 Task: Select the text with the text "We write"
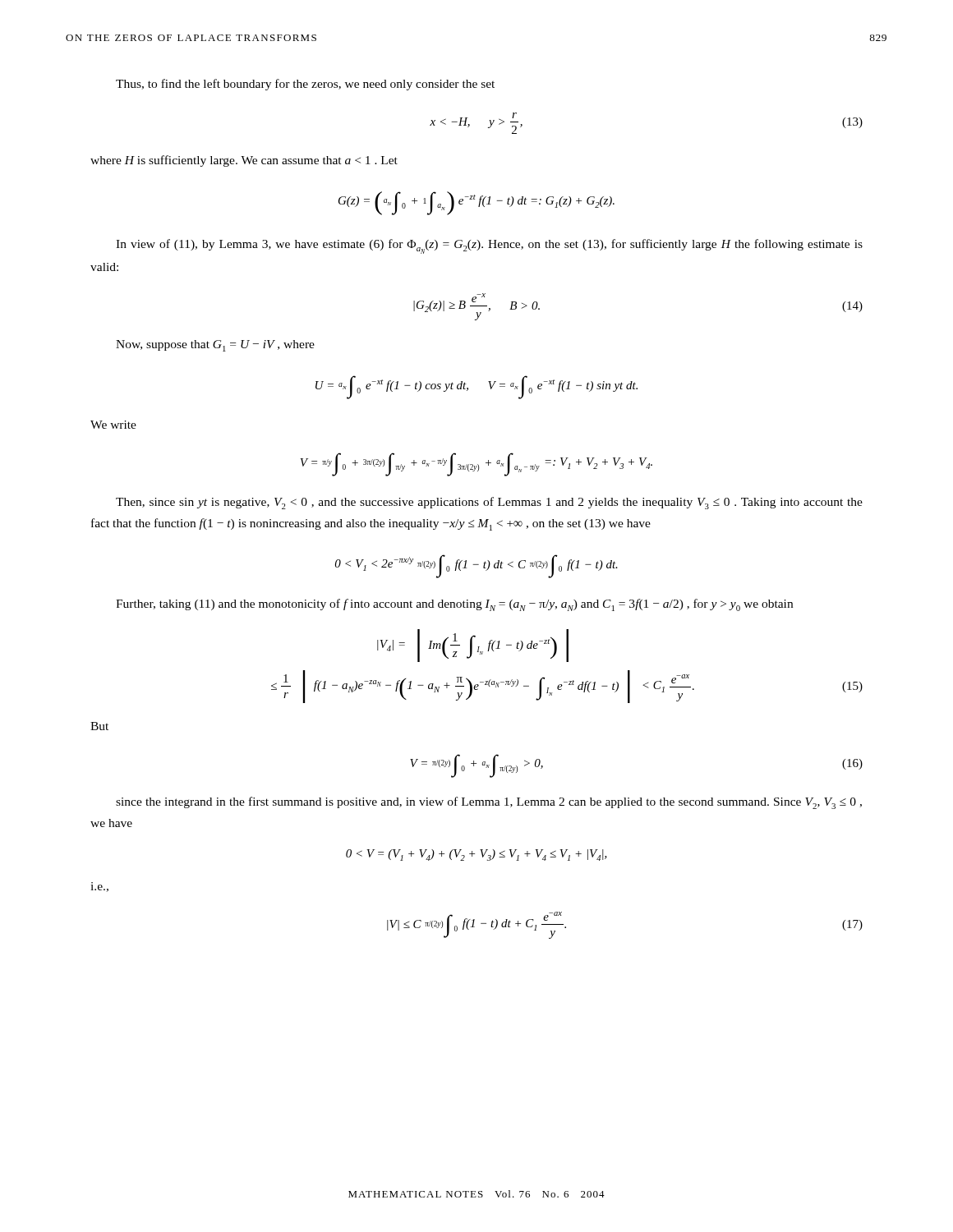tap(113, 424)
